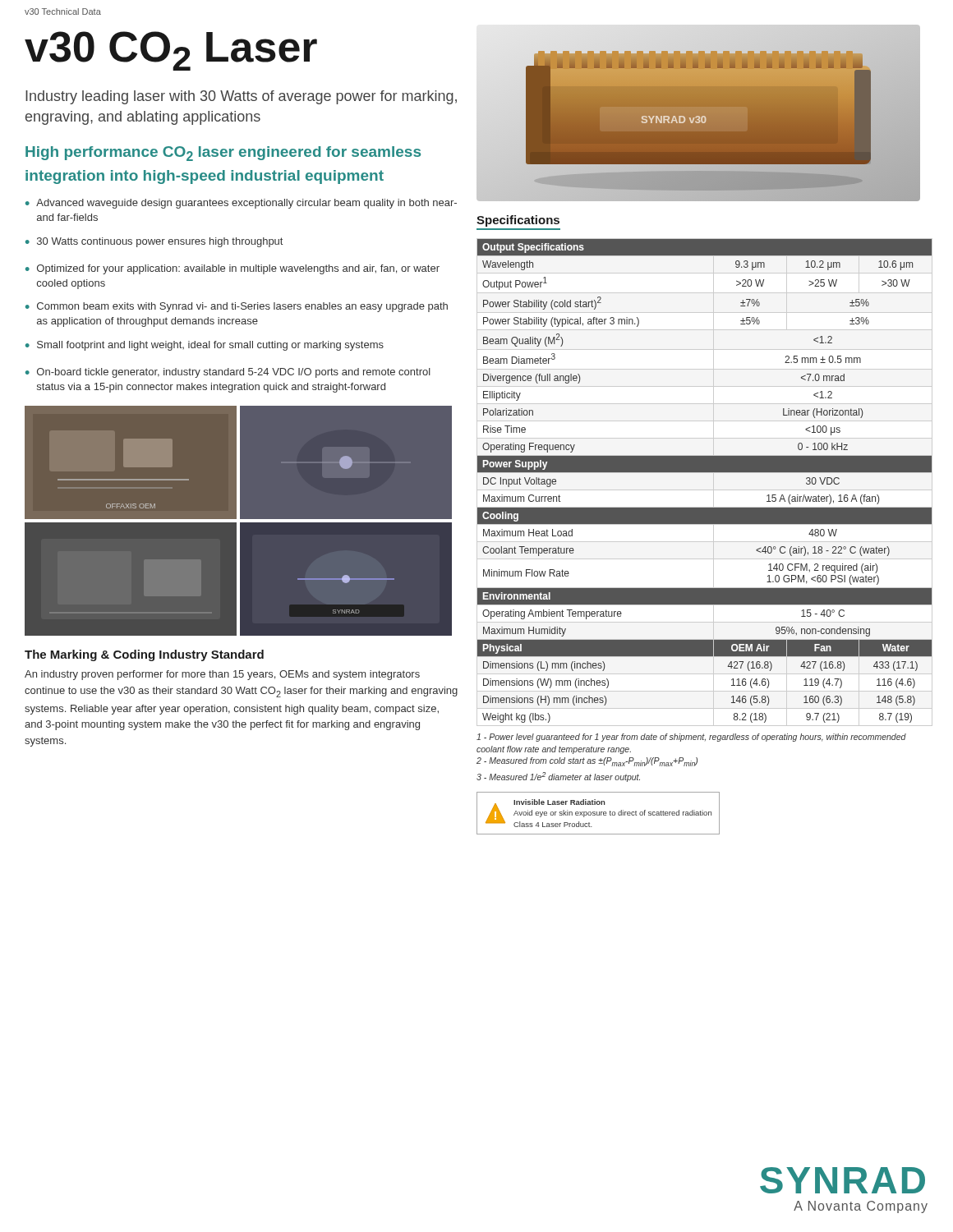Point to the block beginning "Industry leading laser with 30 Watts of average"
The width and height of the screenshot is (953, 1232).
[x=241, y=106]
